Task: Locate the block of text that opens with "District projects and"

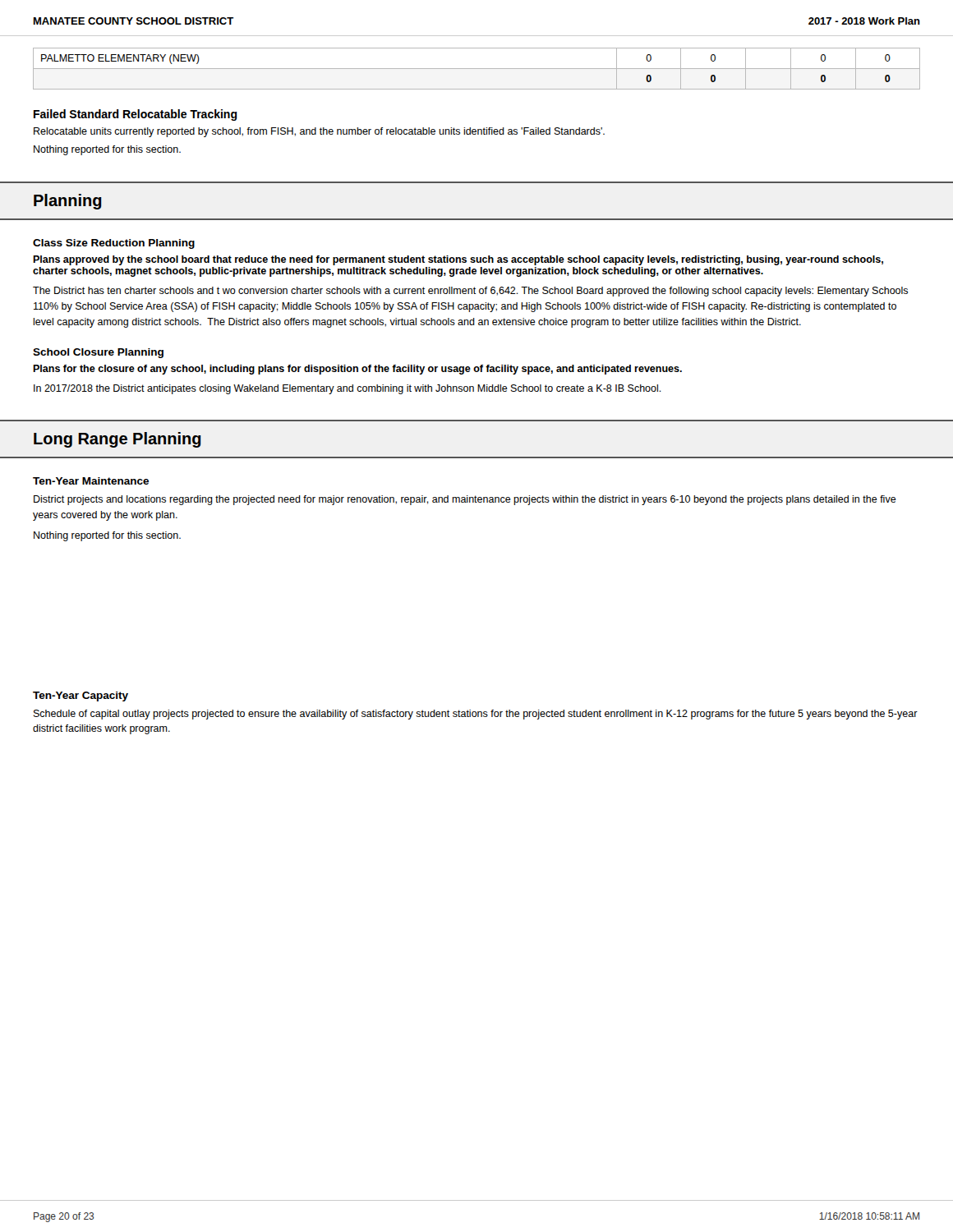Action: (464, 507)
